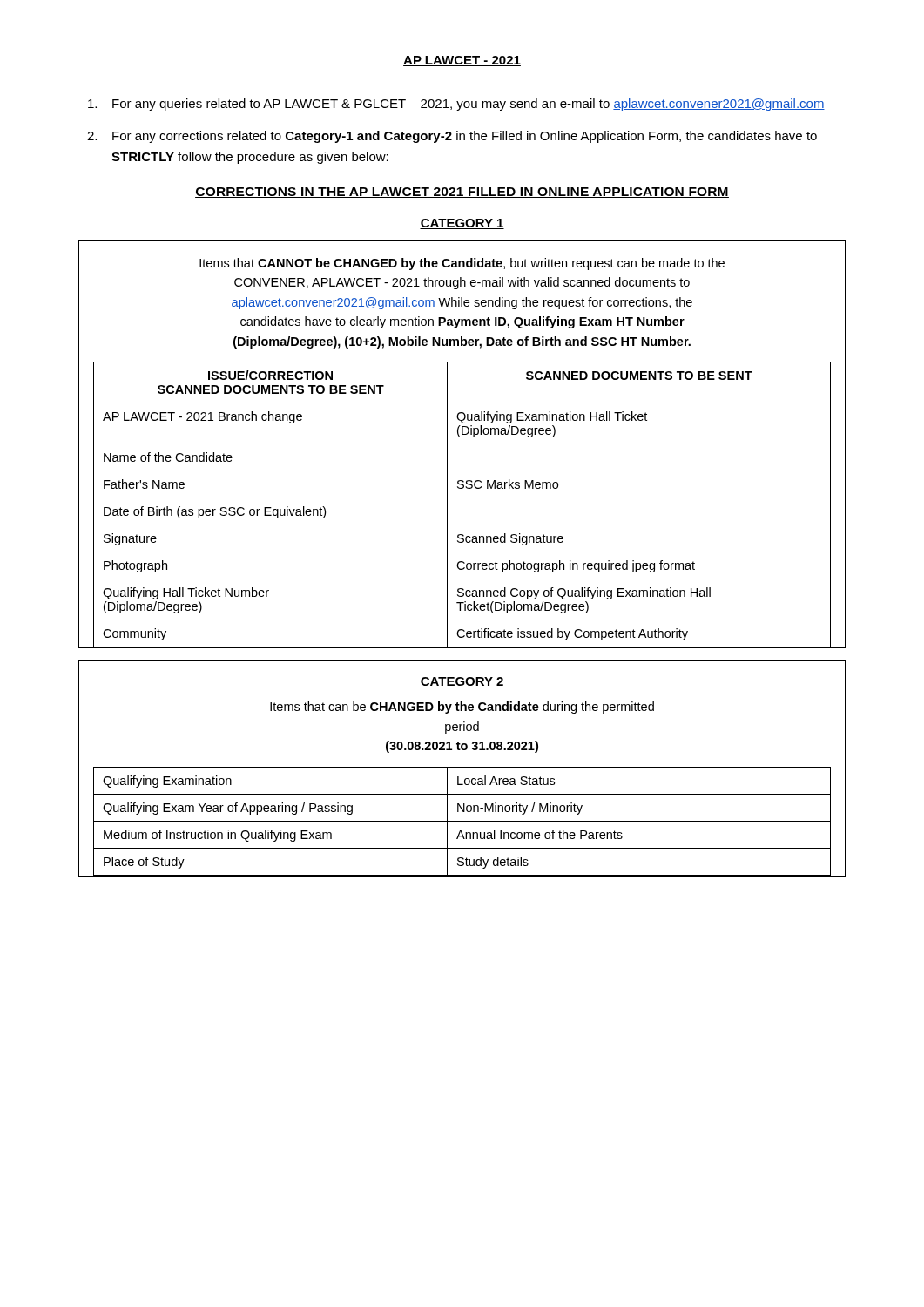This screenshot has width=924, height=1307.
Task: Select the section header that says "CORRECTIONS IN THE AP LAWCET 2021 FILLED"
Action: click(462, 191)
